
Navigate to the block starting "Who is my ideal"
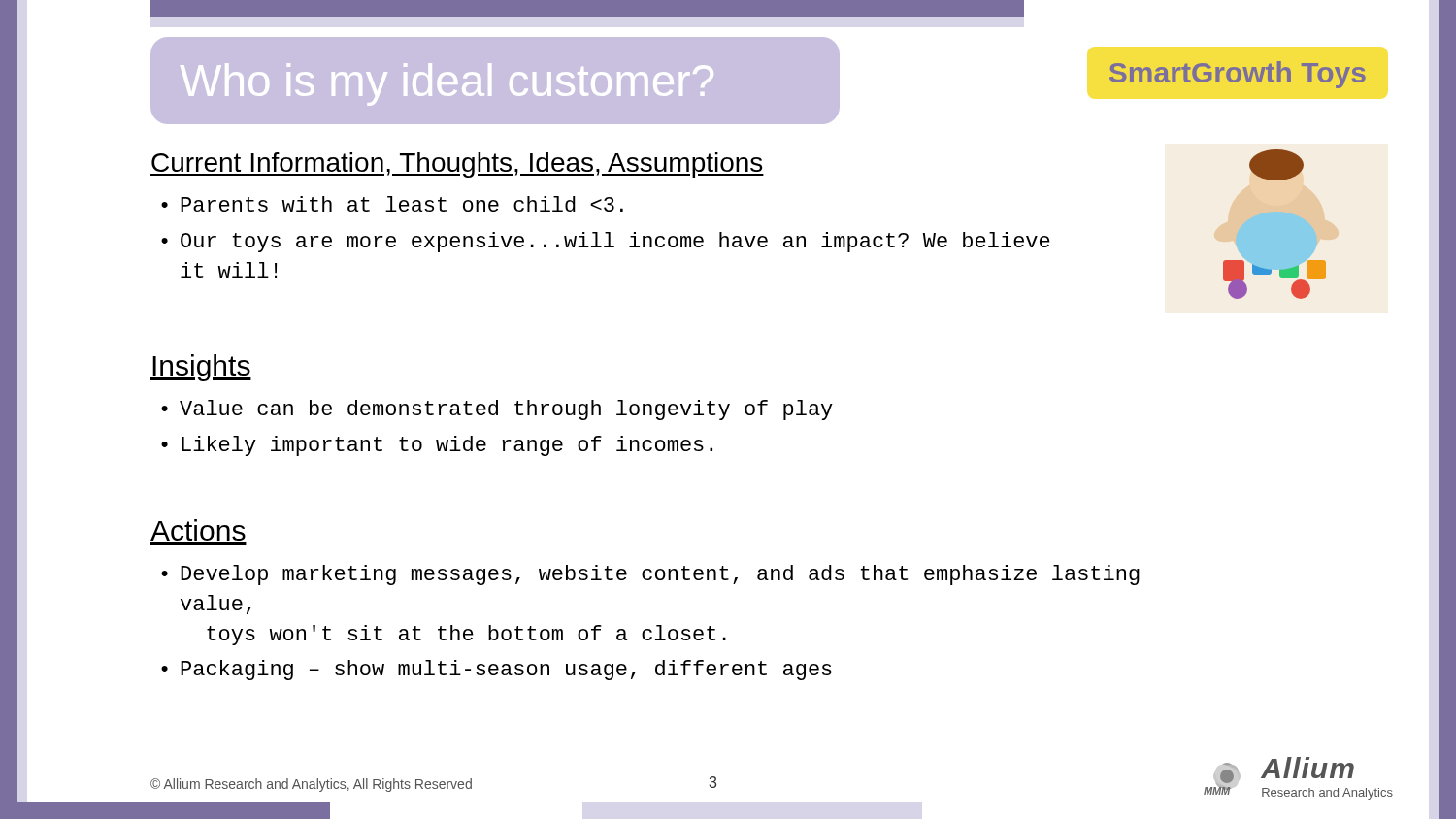(448, 81)
